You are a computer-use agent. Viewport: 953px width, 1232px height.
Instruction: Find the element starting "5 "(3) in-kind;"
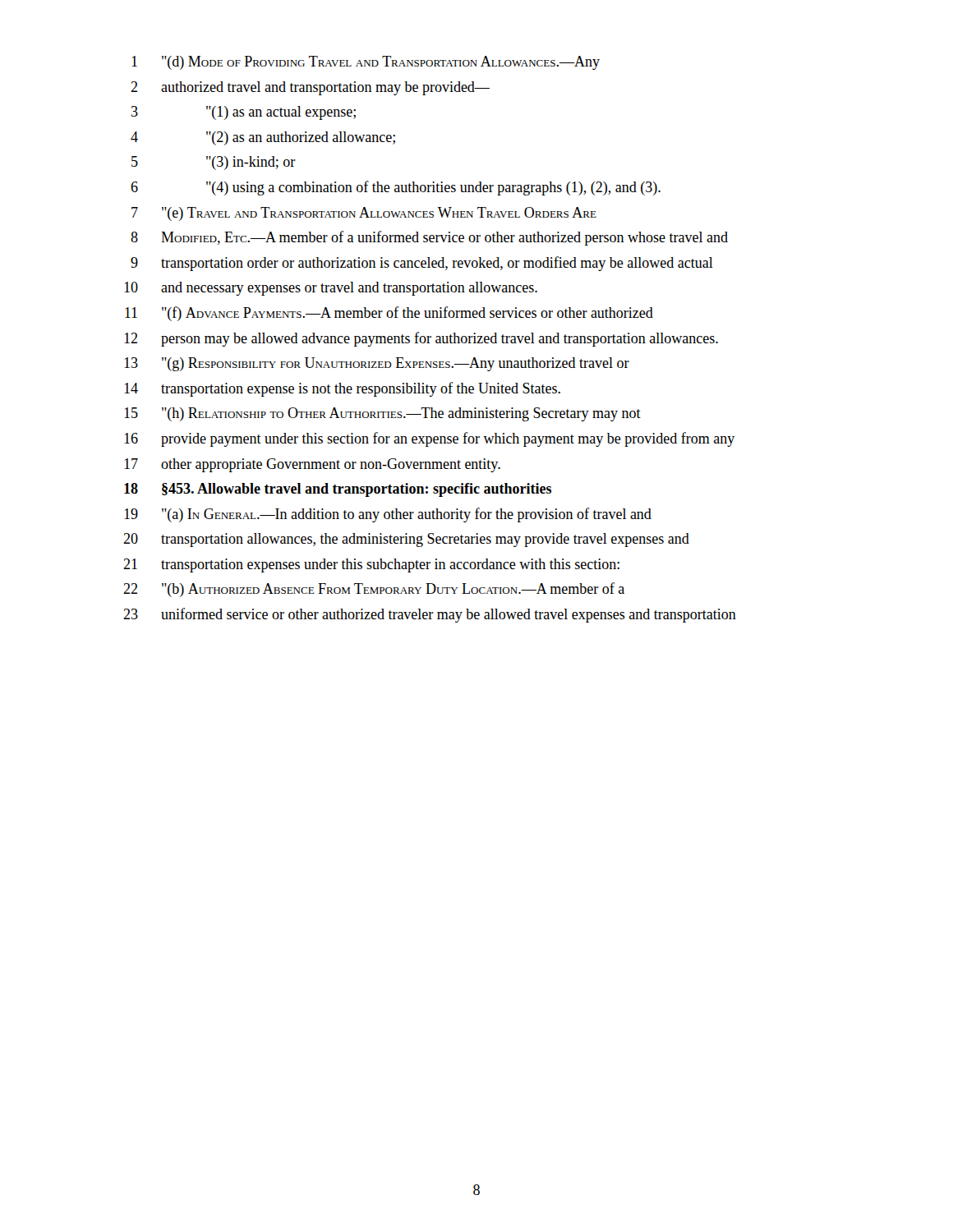pos(214,163)
